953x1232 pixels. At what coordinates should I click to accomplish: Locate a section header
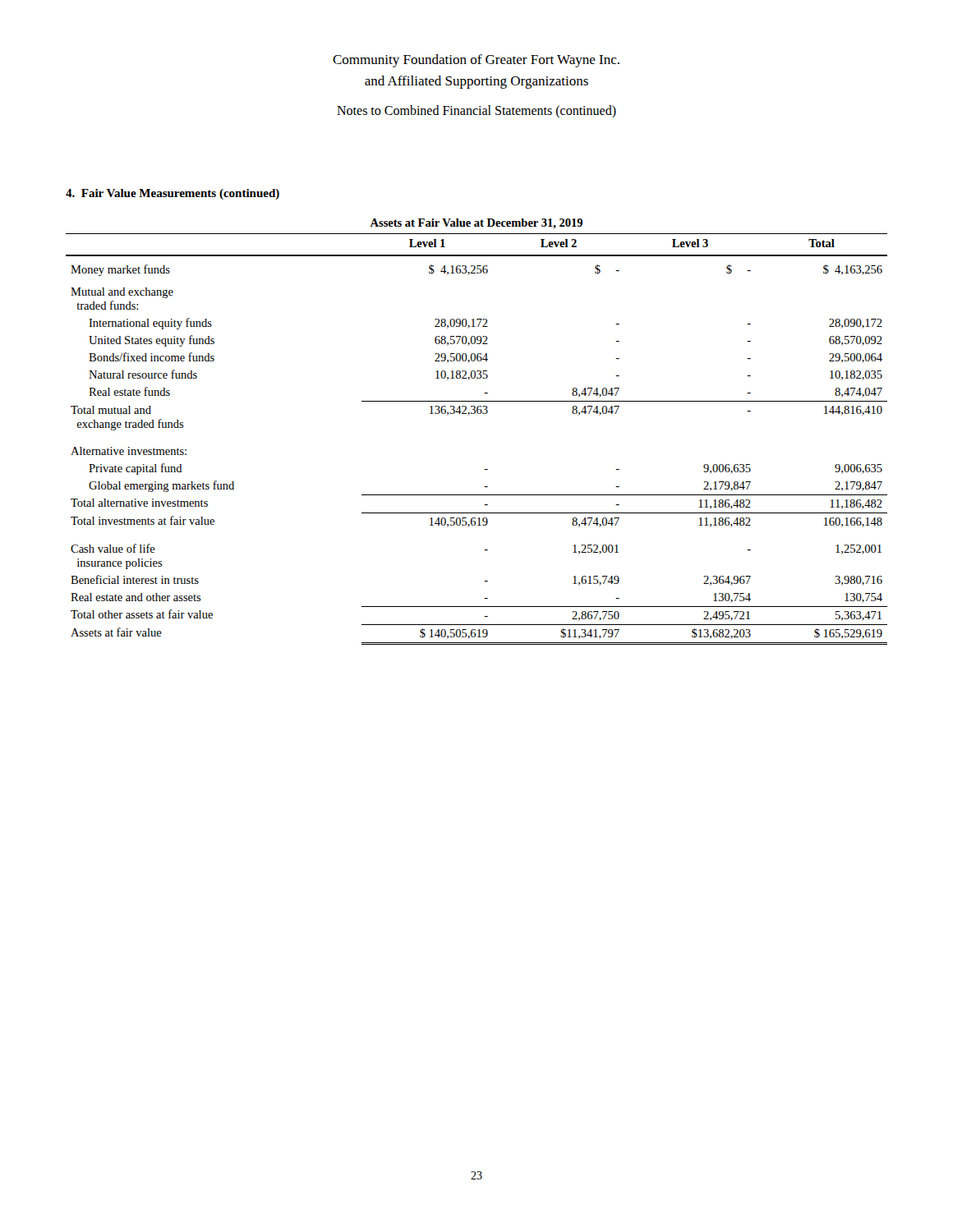tap(173, 193)
